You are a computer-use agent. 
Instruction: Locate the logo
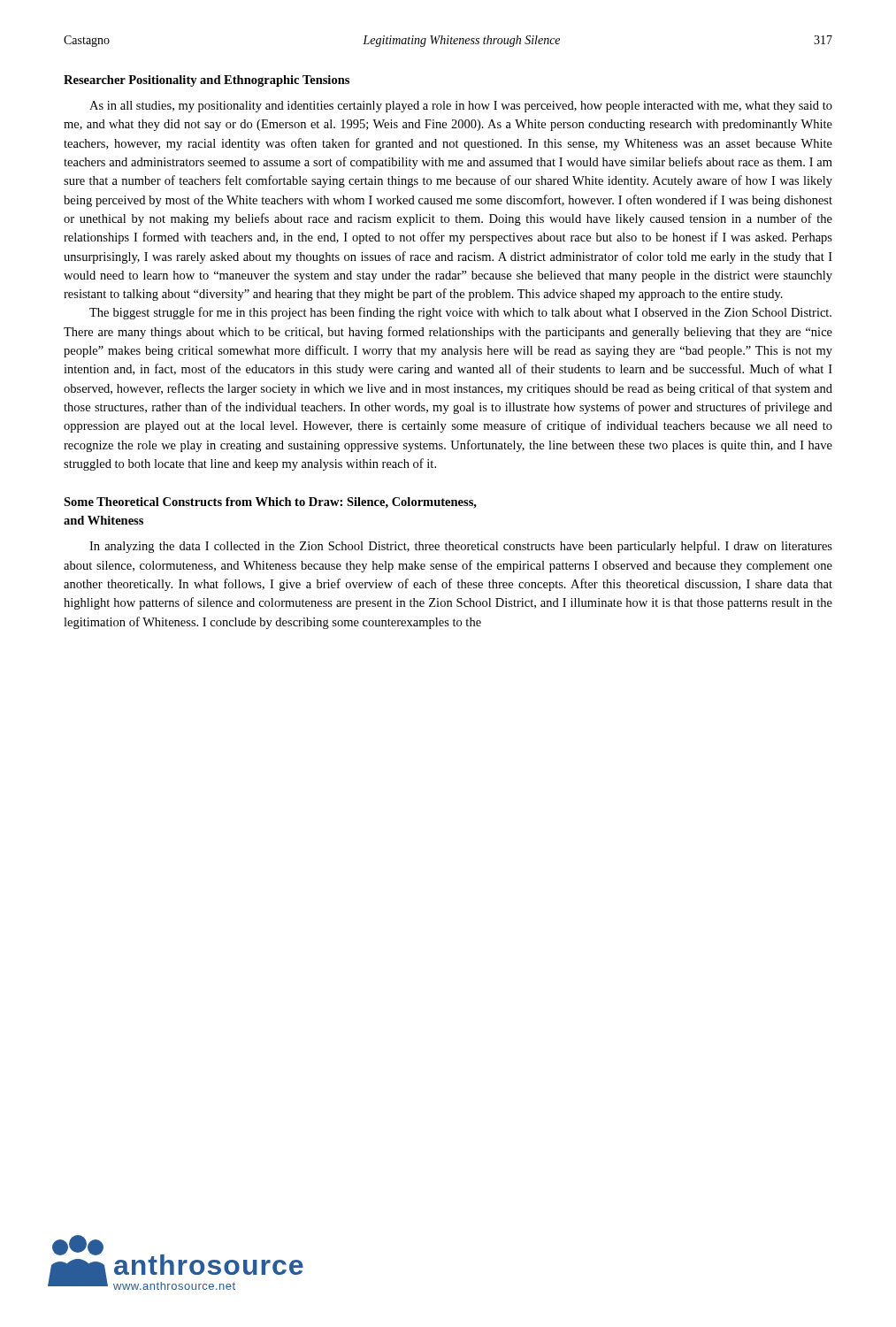[177, 1264]
